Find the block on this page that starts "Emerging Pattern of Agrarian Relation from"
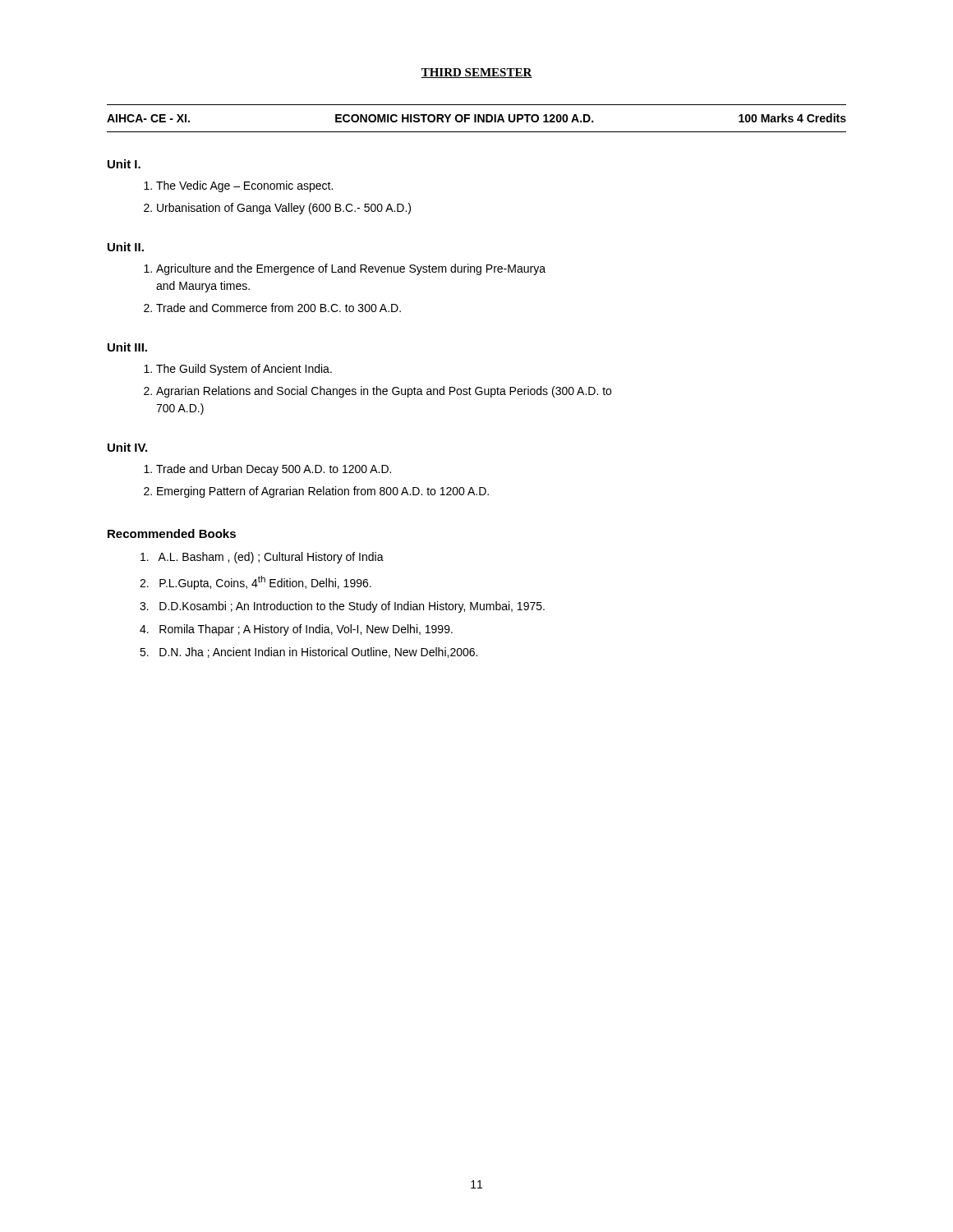The width and height of the screenshot is (953, 1232). (323, 491)
